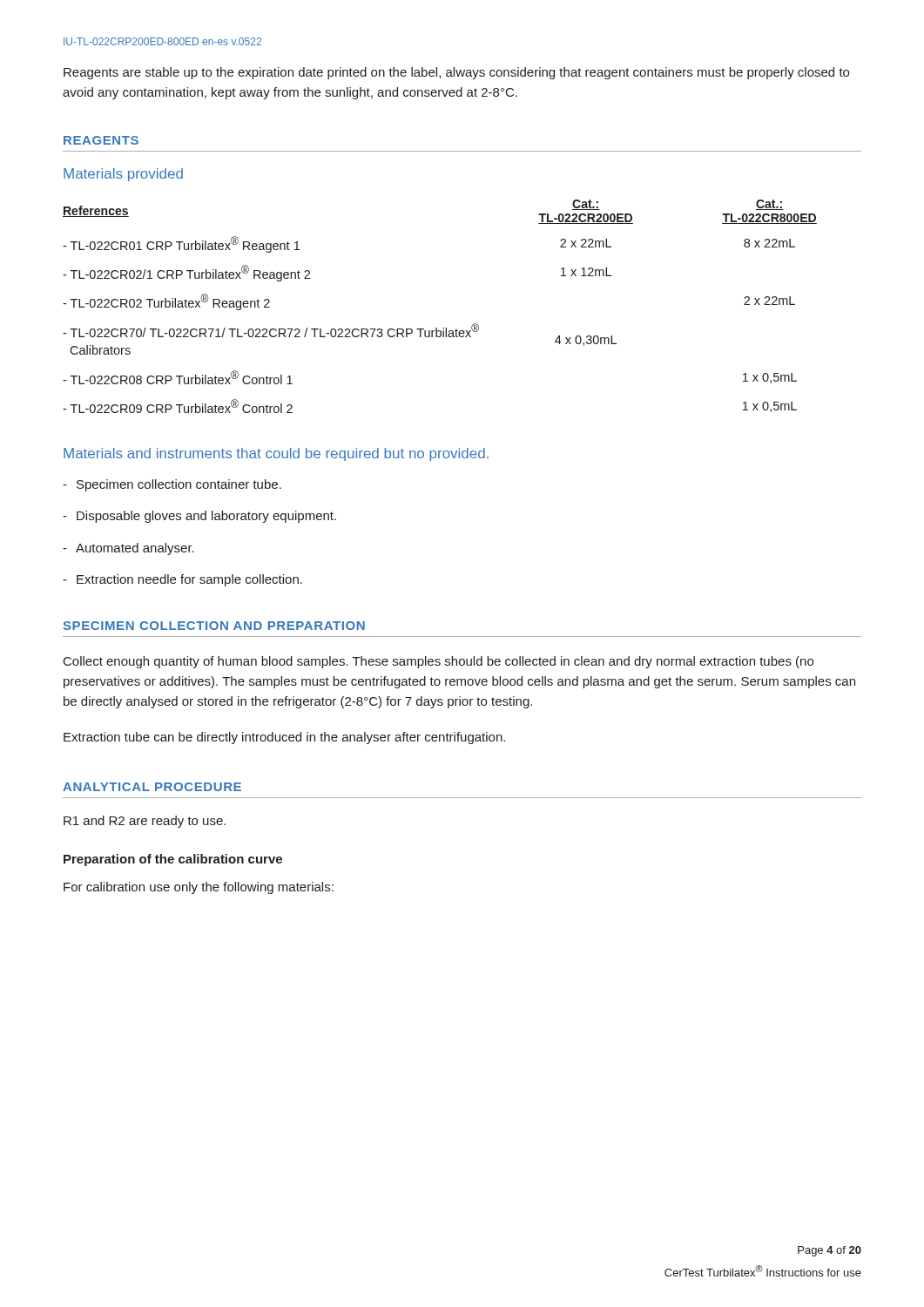Screen dimensions: 1307x924
Task: Find a table
Action: 462,308
